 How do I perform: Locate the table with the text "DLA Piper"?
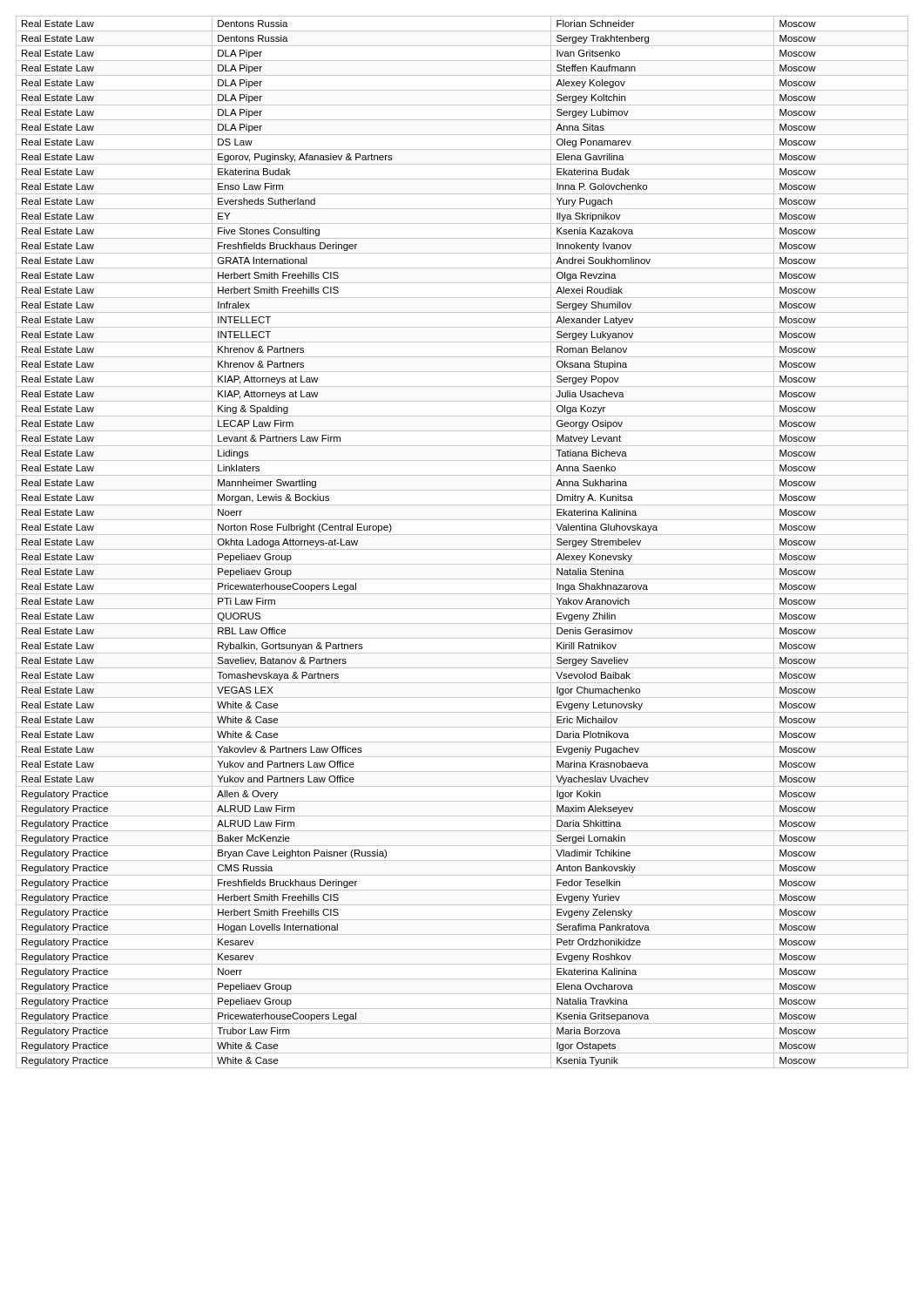[x=462, y=542]
